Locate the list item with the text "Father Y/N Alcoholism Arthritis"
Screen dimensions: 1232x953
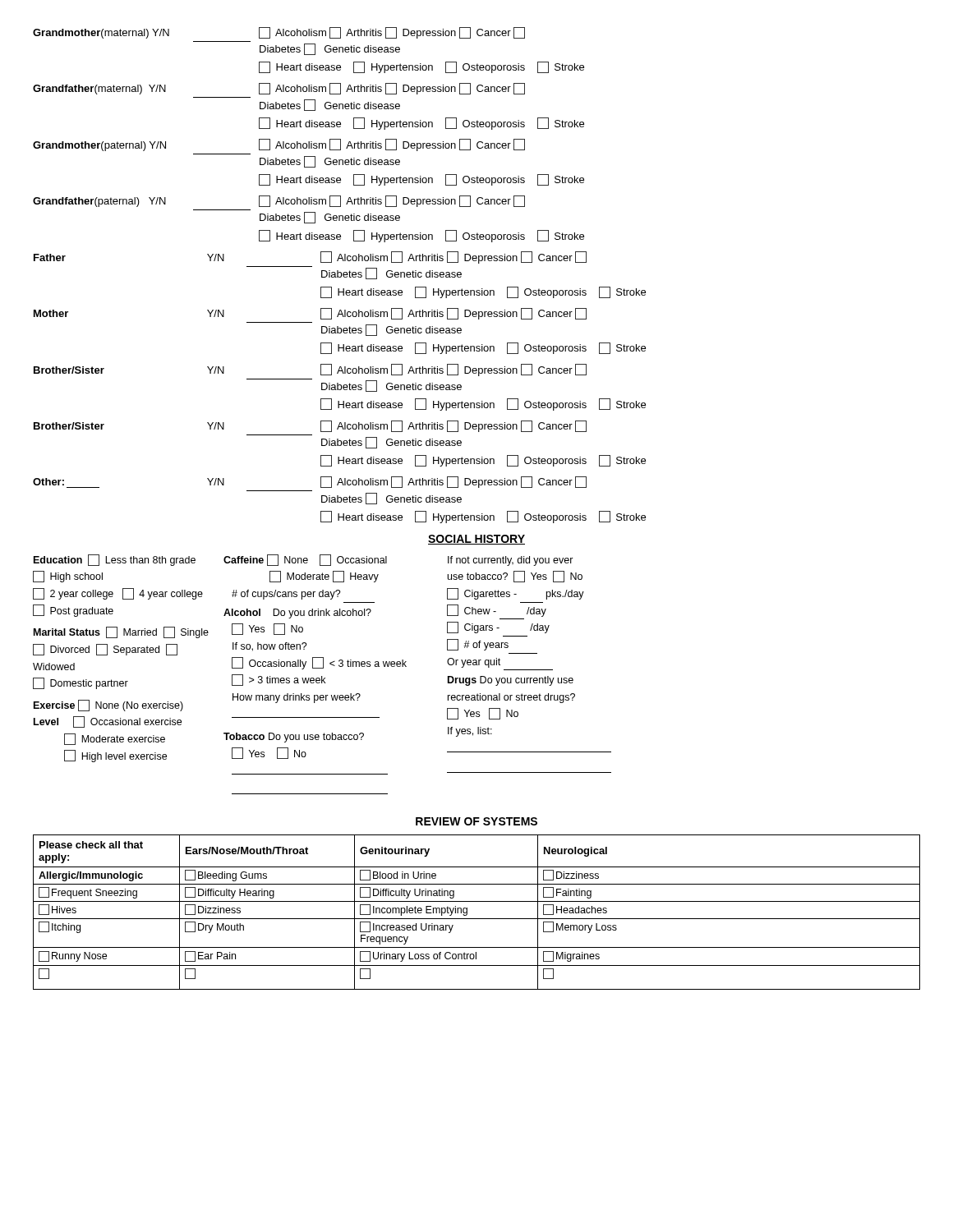(476, 266)
